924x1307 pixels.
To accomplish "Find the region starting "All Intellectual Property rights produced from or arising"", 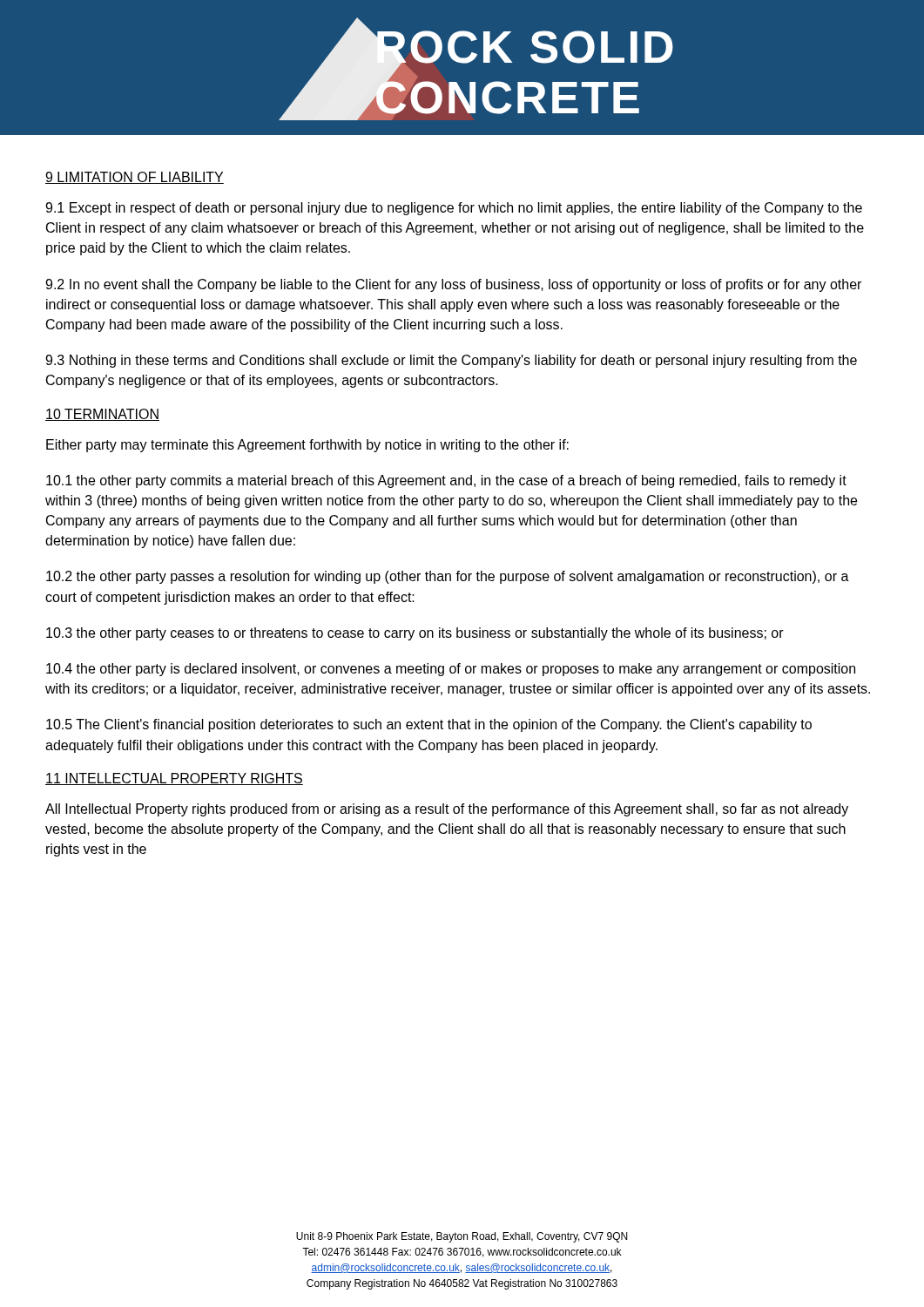I will [447, 829].
